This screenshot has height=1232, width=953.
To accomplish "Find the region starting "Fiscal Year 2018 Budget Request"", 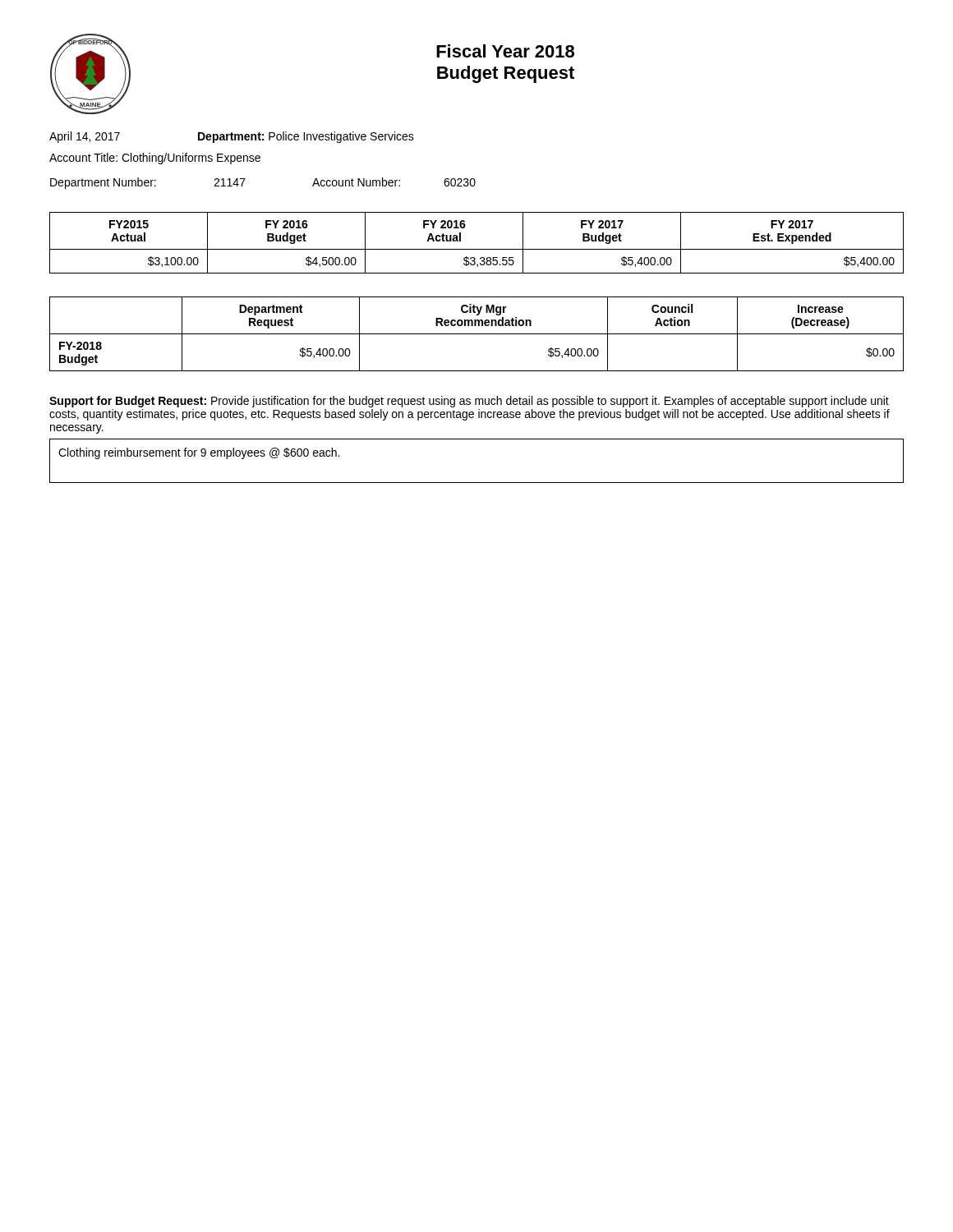I will click(505, 62).
